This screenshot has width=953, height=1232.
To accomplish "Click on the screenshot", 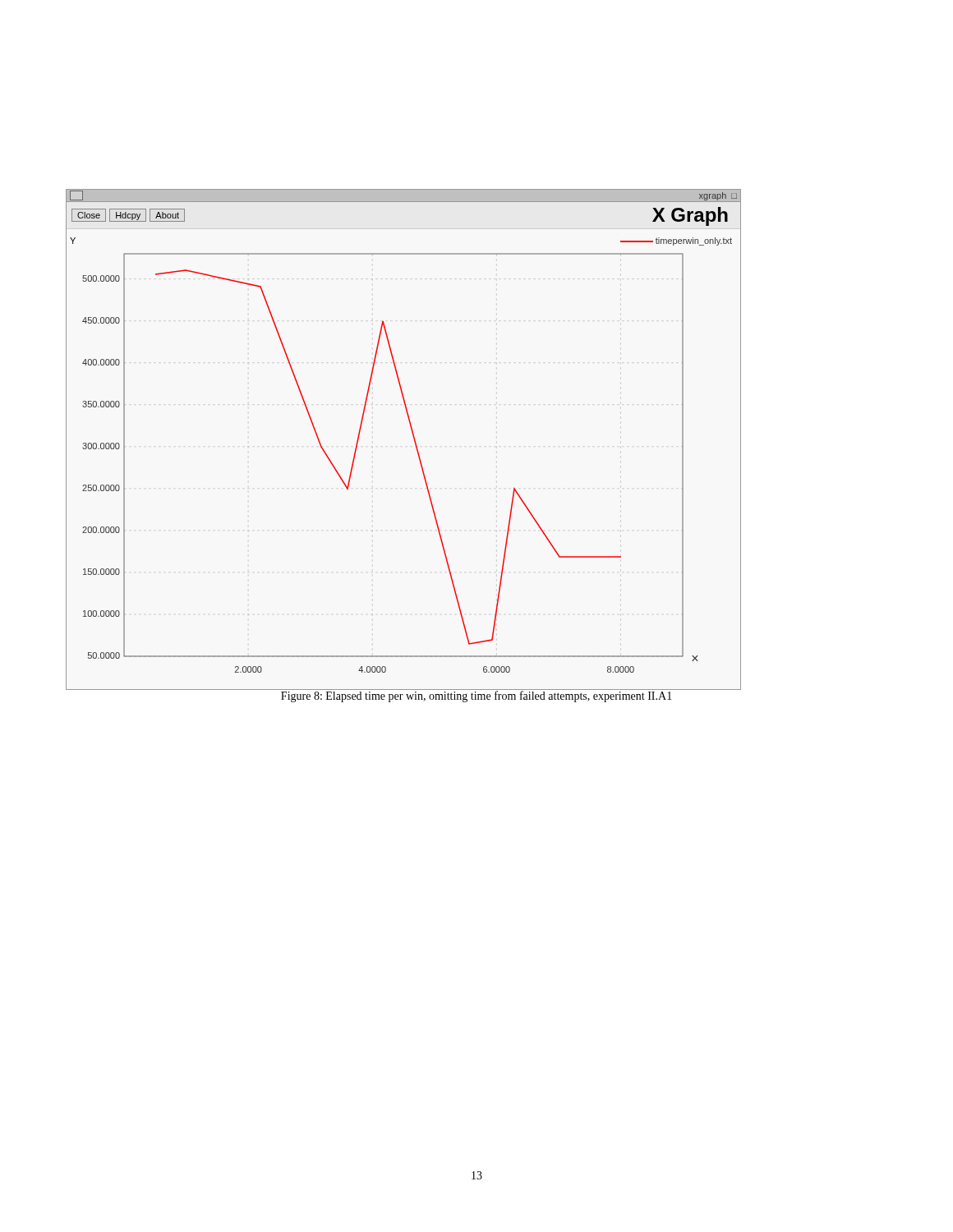I will pos(419,439).
